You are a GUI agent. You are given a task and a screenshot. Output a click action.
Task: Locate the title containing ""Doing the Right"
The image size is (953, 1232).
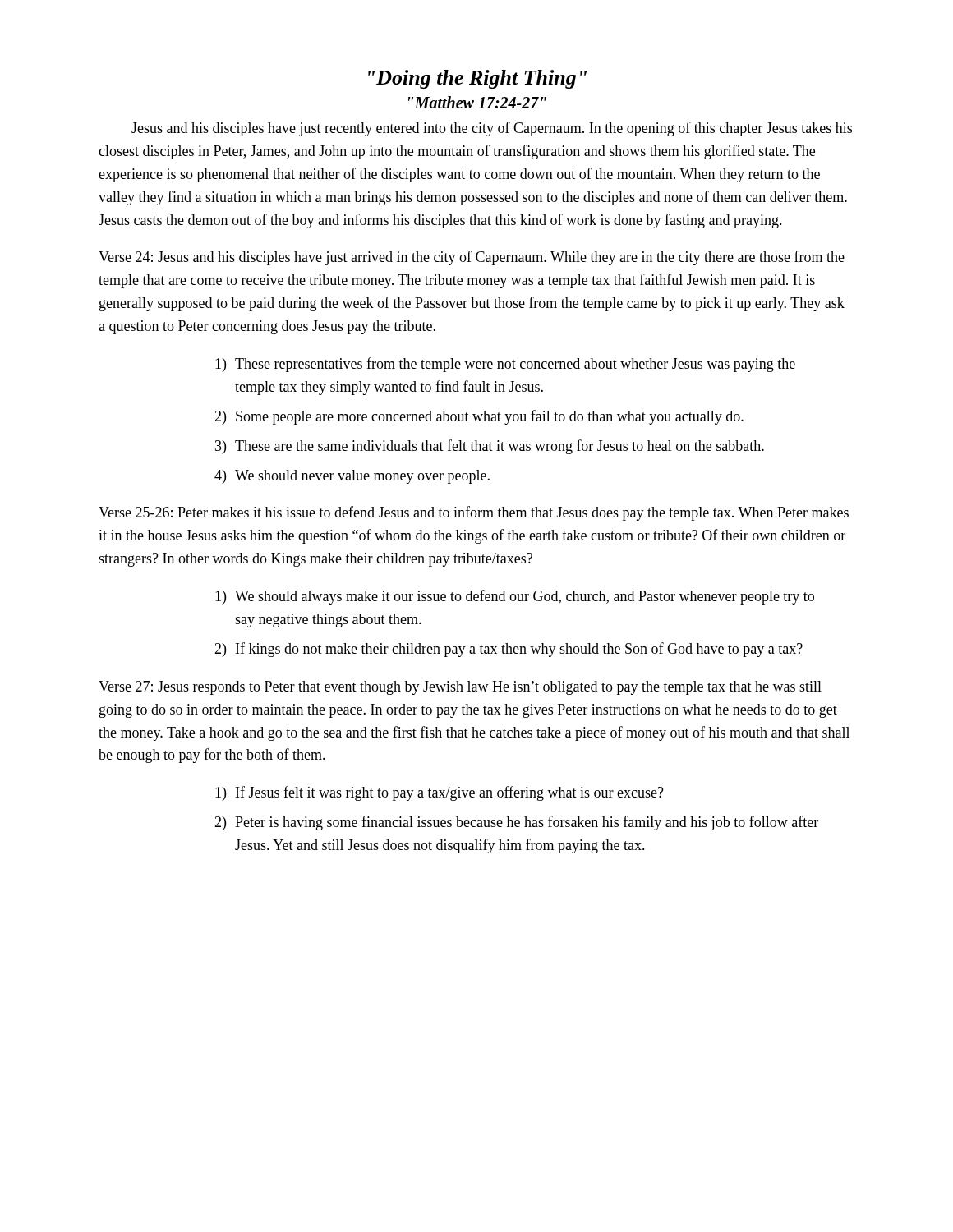(x=476, y=89)
